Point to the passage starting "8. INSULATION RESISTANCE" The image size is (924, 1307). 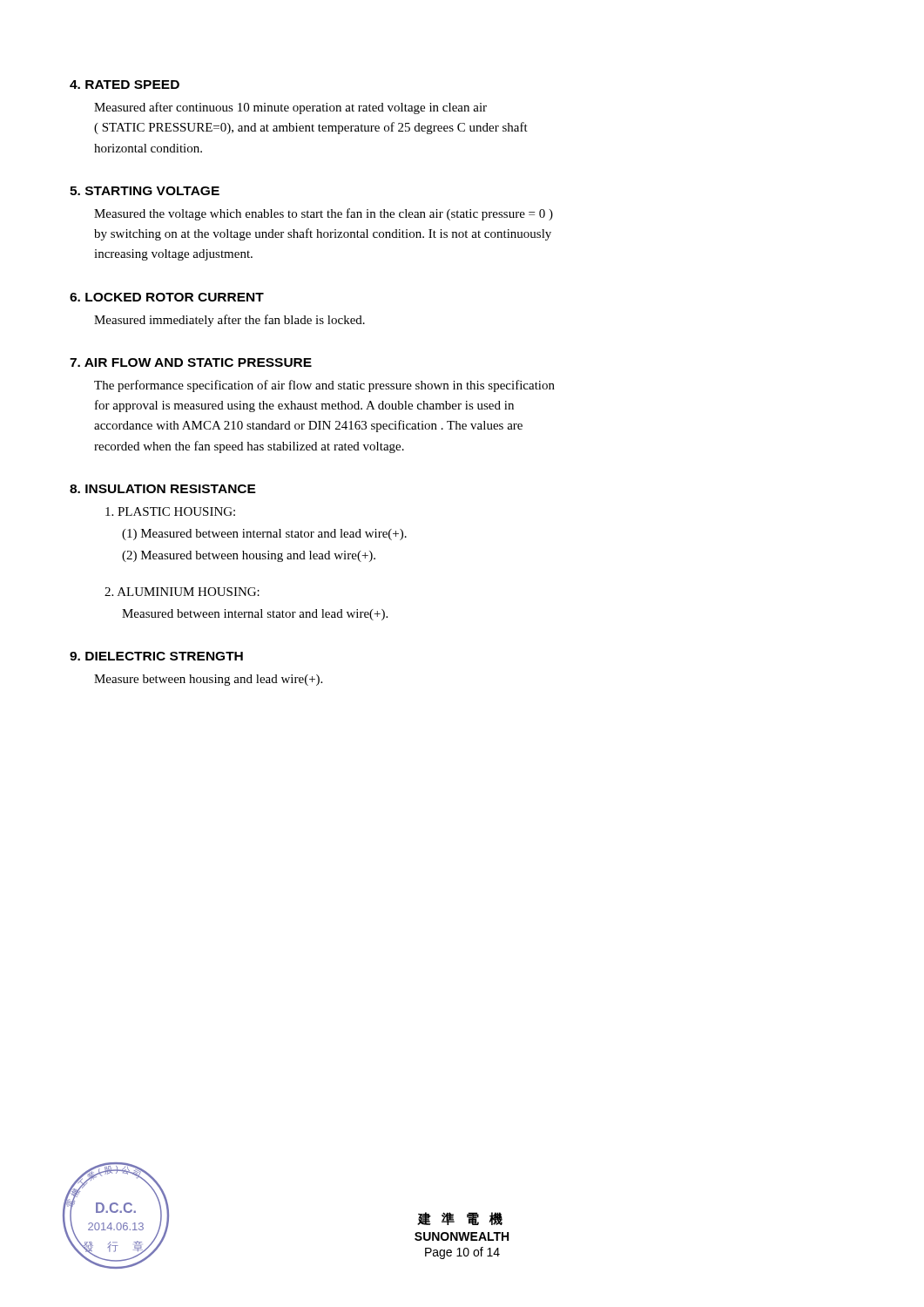163,488
